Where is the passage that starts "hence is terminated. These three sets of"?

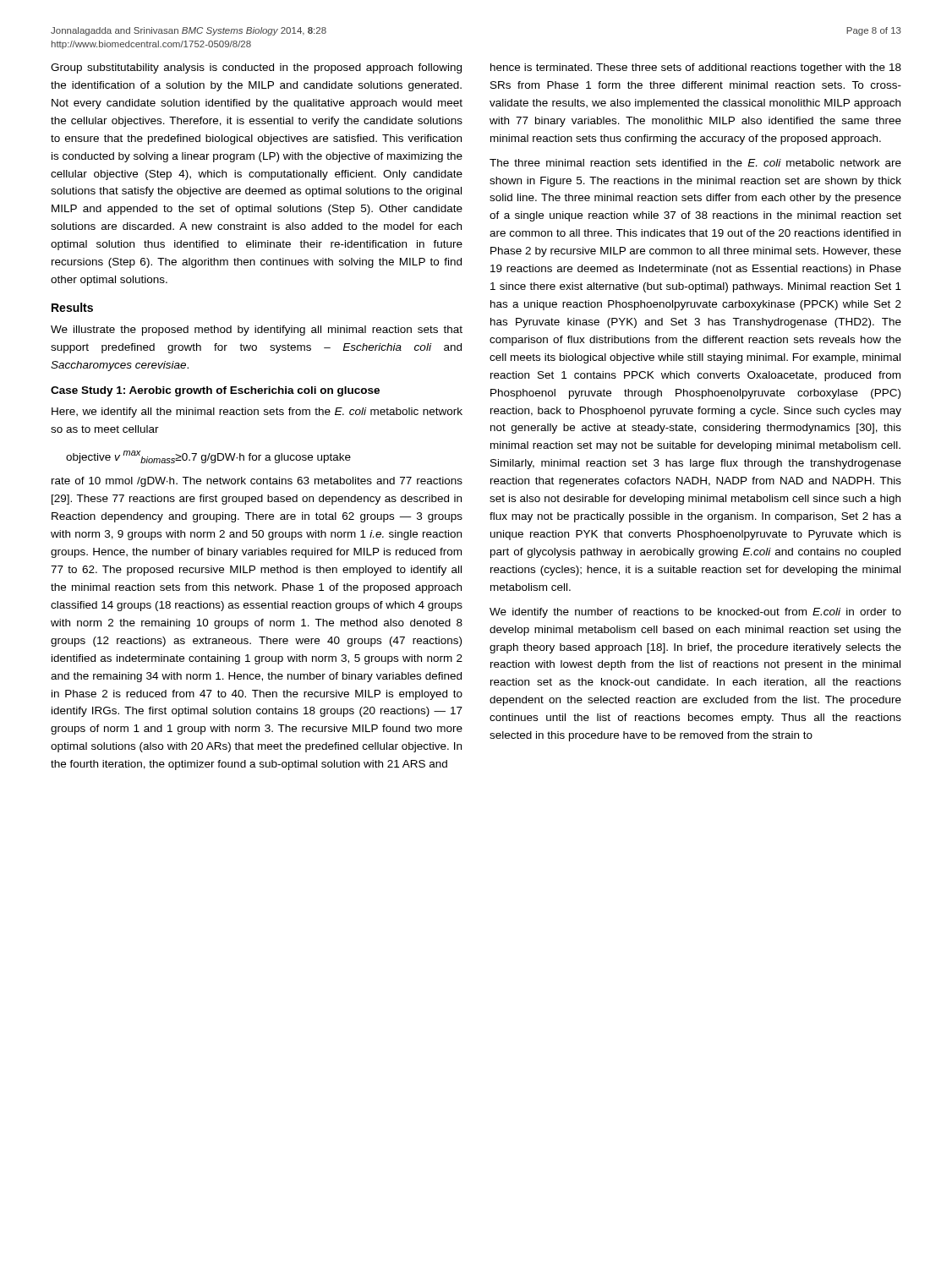click(695, 402)
